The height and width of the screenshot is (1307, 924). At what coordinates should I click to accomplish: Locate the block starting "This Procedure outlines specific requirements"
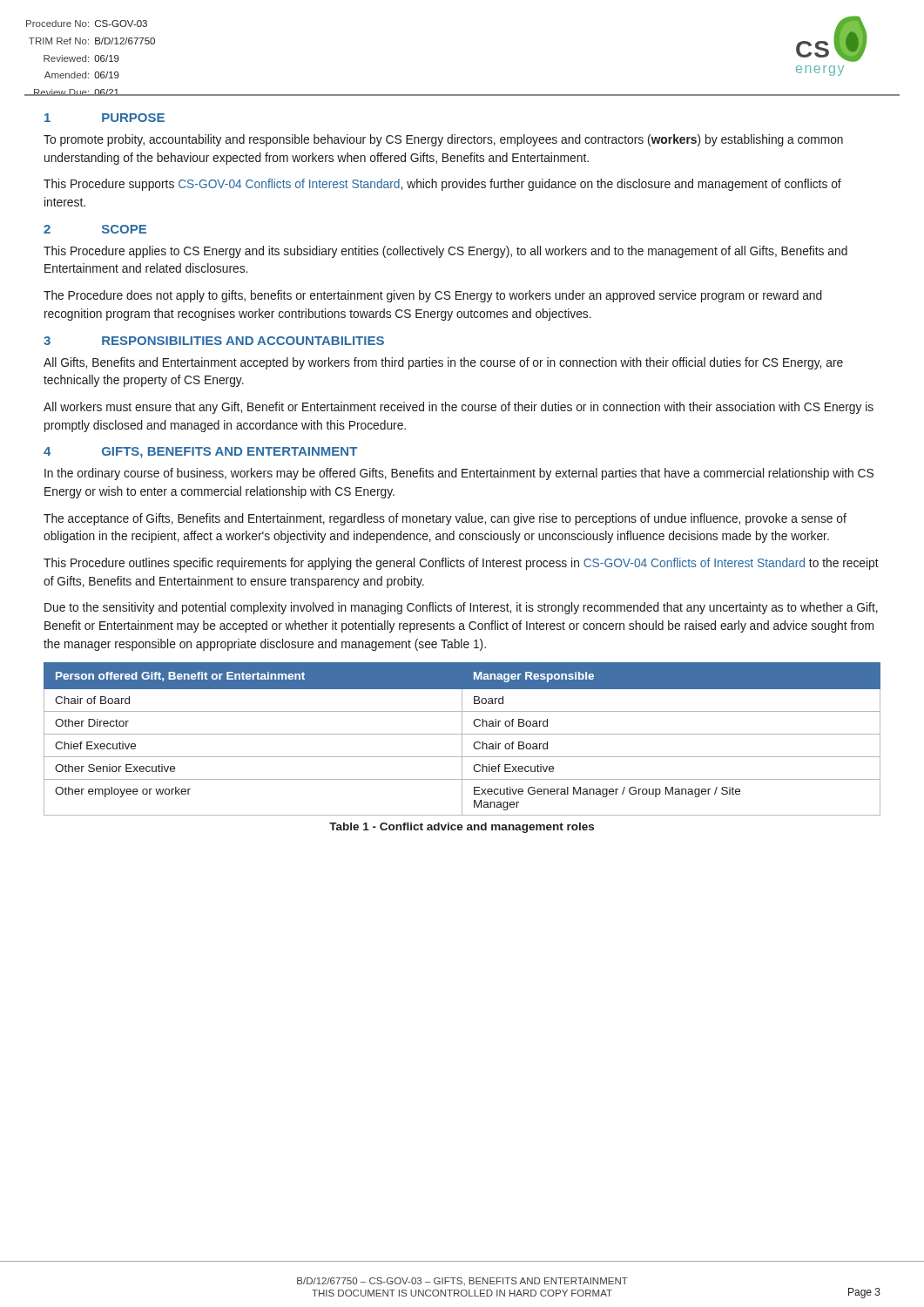[x=461, y=572]
